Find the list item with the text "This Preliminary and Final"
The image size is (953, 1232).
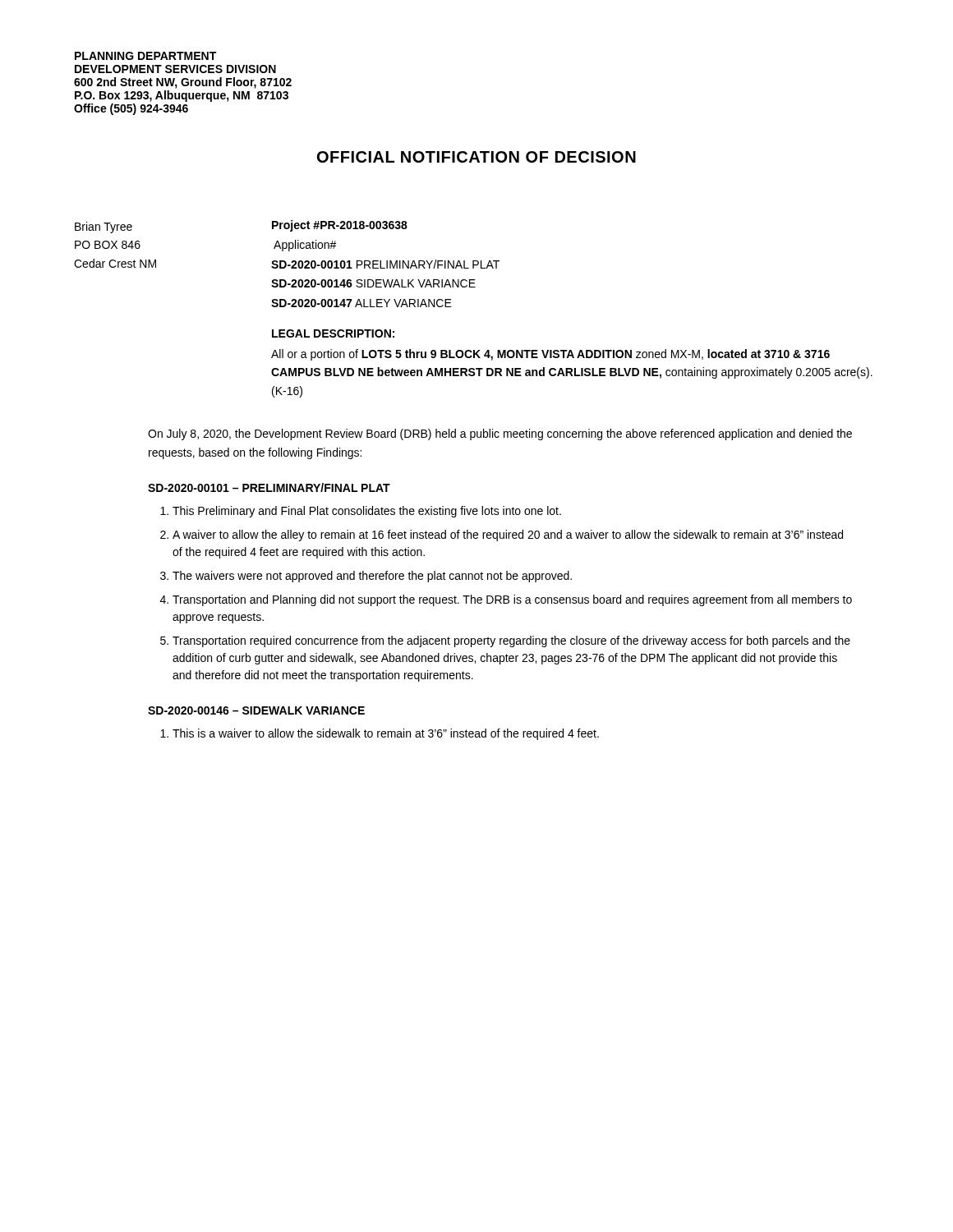(367, 511)
